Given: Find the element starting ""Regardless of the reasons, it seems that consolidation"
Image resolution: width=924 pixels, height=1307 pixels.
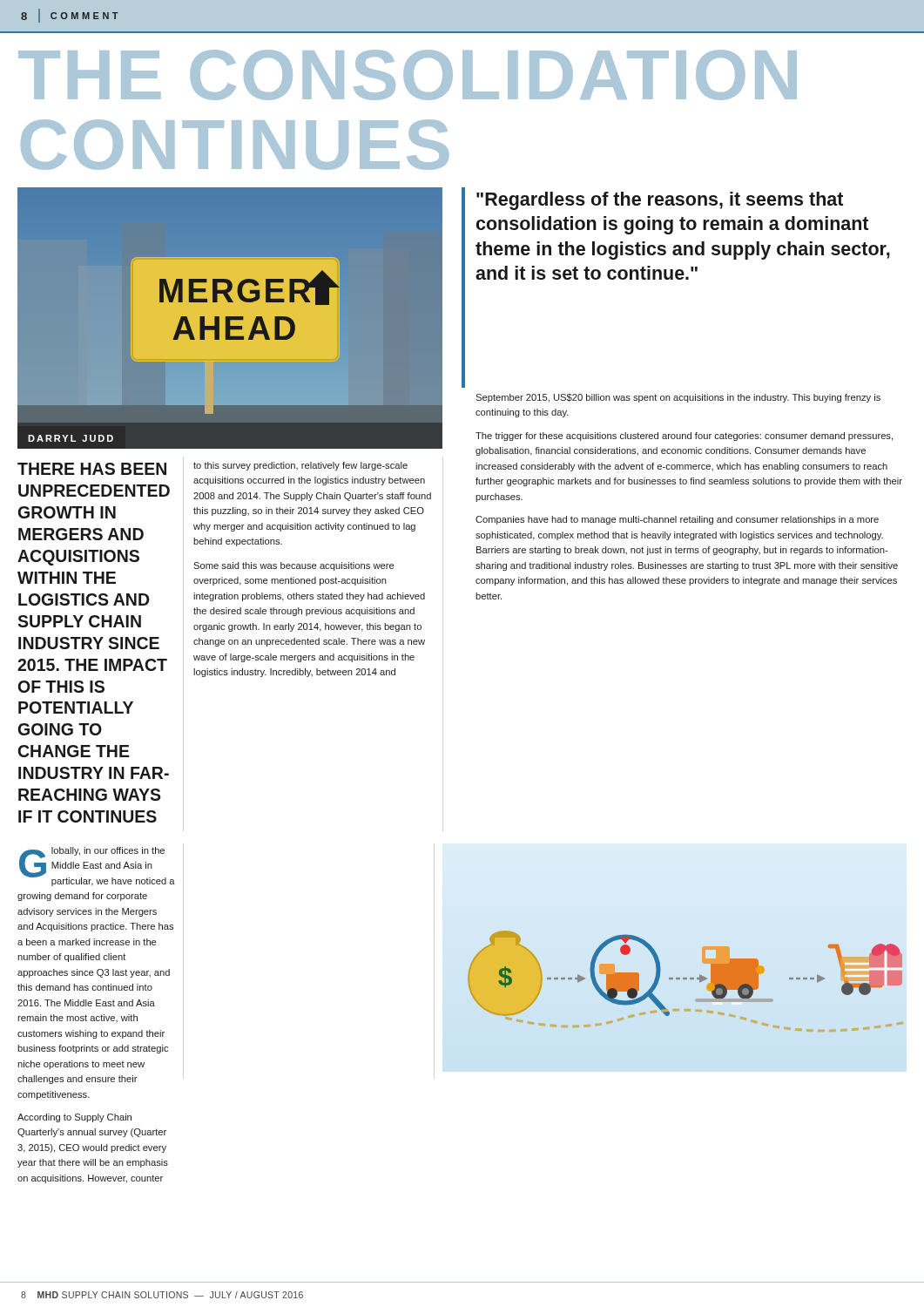Looking at the screenshot, I should (x=691, y=237).
